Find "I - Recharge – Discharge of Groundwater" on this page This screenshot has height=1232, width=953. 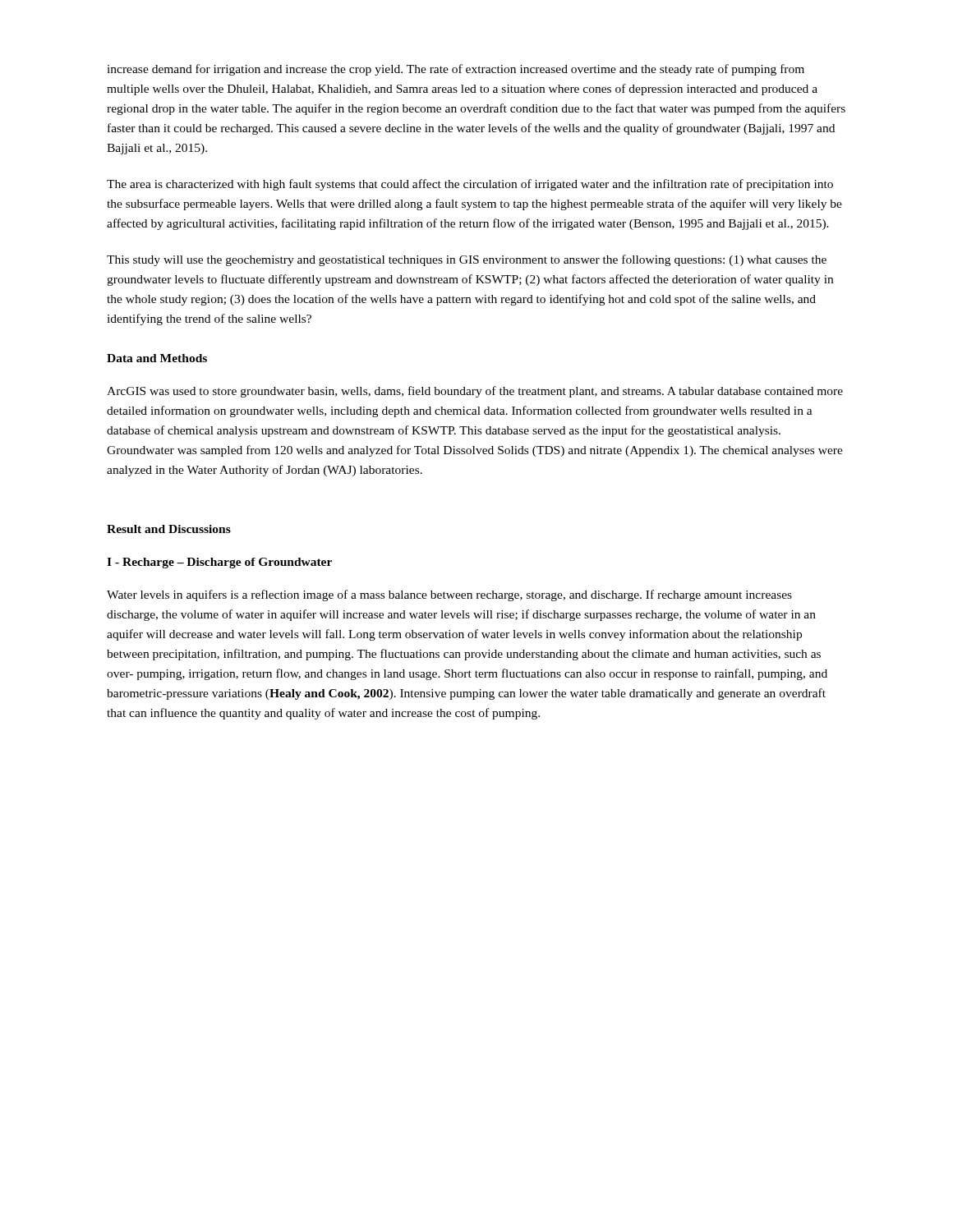point(220,562)
